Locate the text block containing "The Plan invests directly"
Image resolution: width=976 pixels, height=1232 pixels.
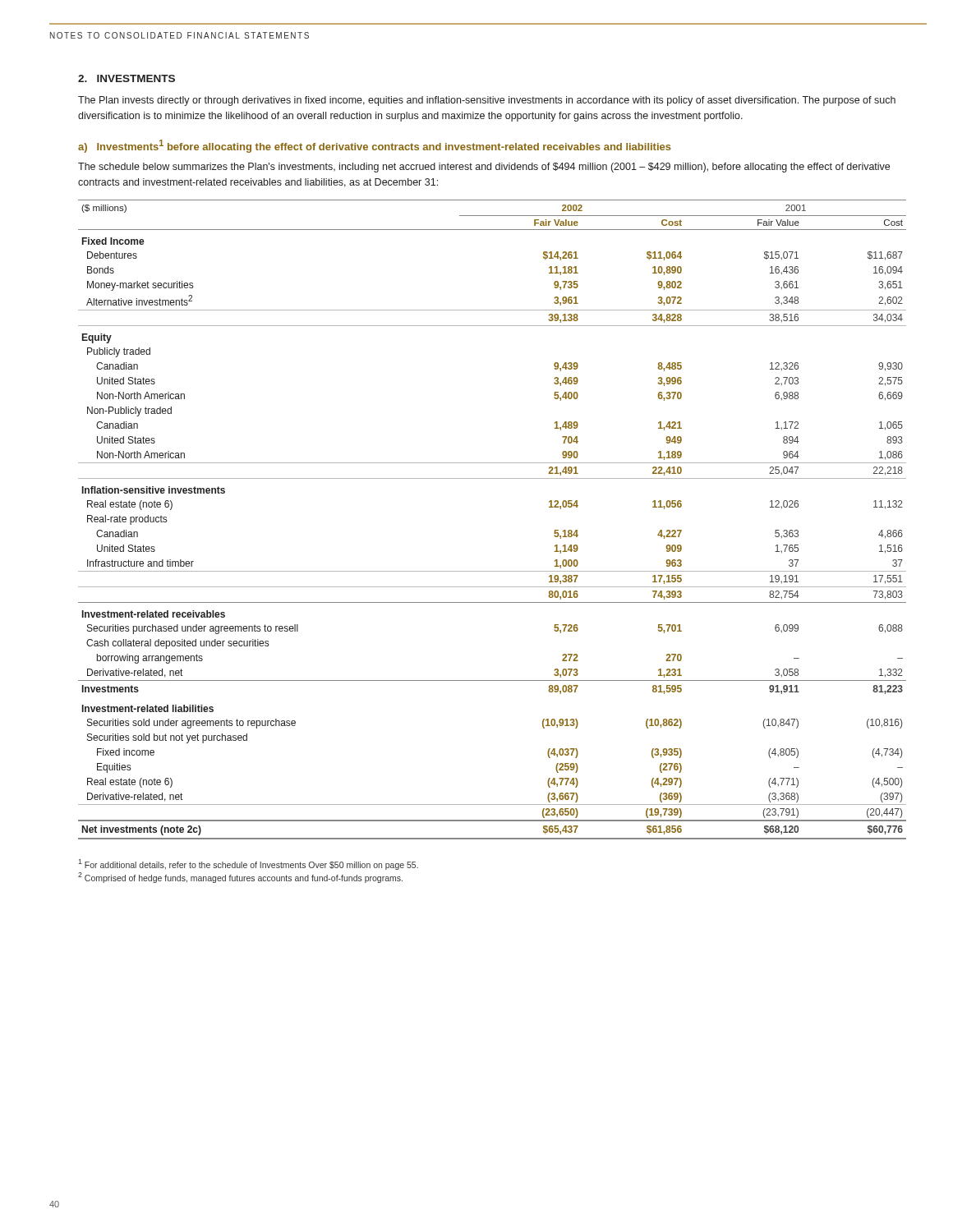487,108
